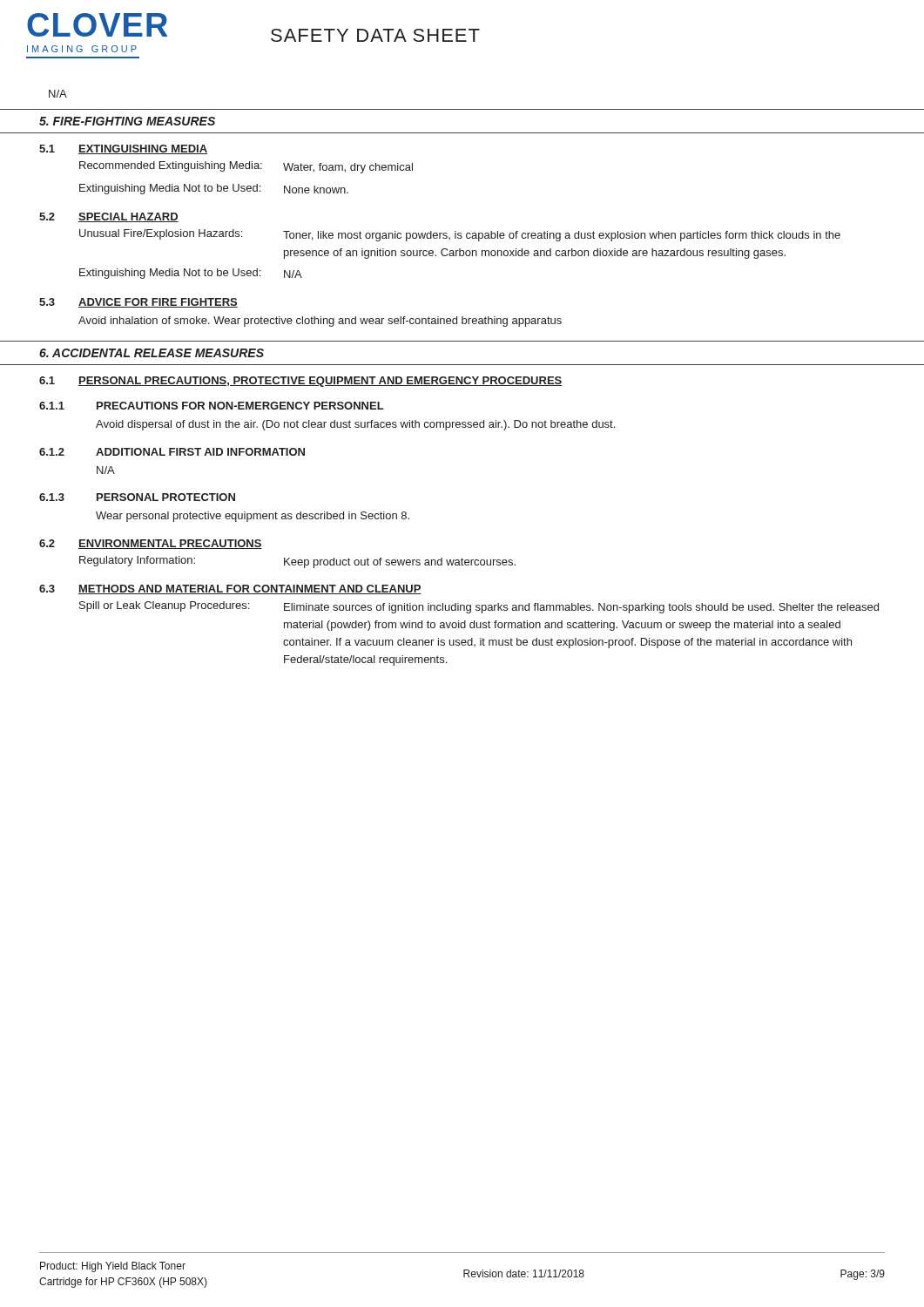Select the section header that says "PRECAUTIONS FOR NON-EMERGENCY PERSONNEL"
The image size is (924, 1307).
click(x=240, y=406)
